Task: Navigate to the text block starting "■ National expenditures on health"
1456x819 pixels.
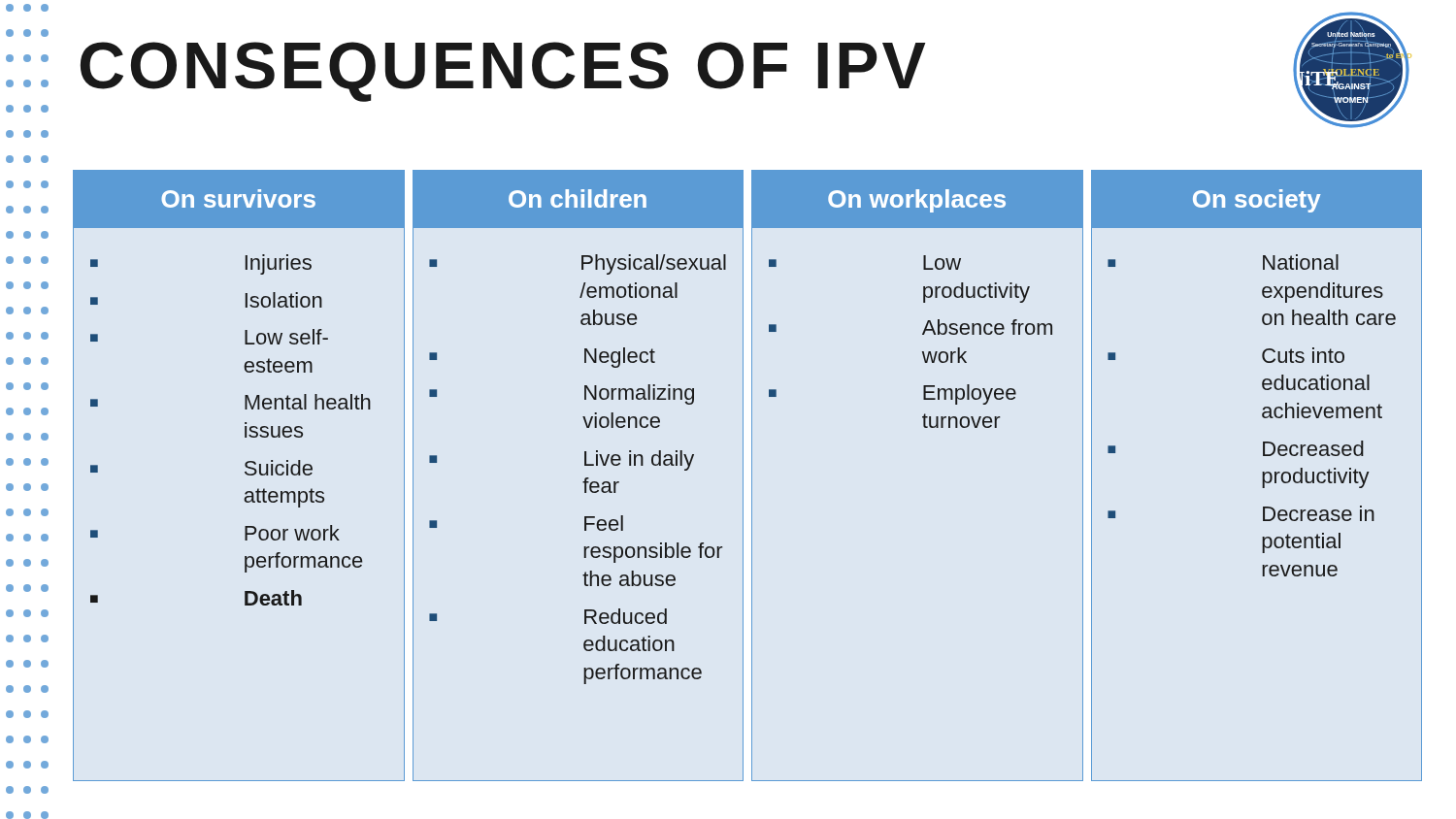Action: coord(1256,291)
